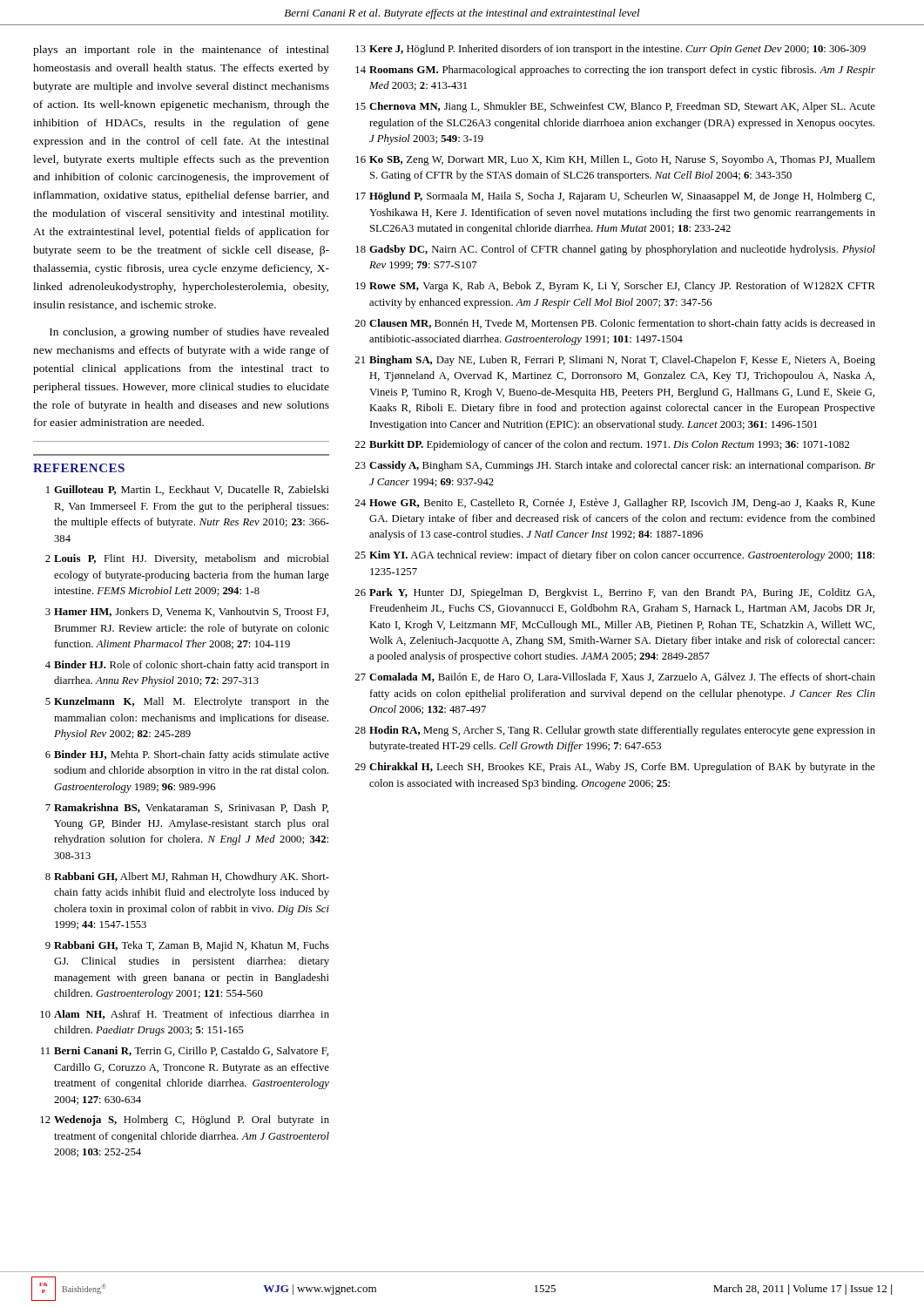Image resolution: width=924 pixels, height=1307 pixels.
Task: Find the block on this page that starts "15 Chernova MN, Jiang L, Shmukler BE, Schweinfest"
Action: click(612, 123)
